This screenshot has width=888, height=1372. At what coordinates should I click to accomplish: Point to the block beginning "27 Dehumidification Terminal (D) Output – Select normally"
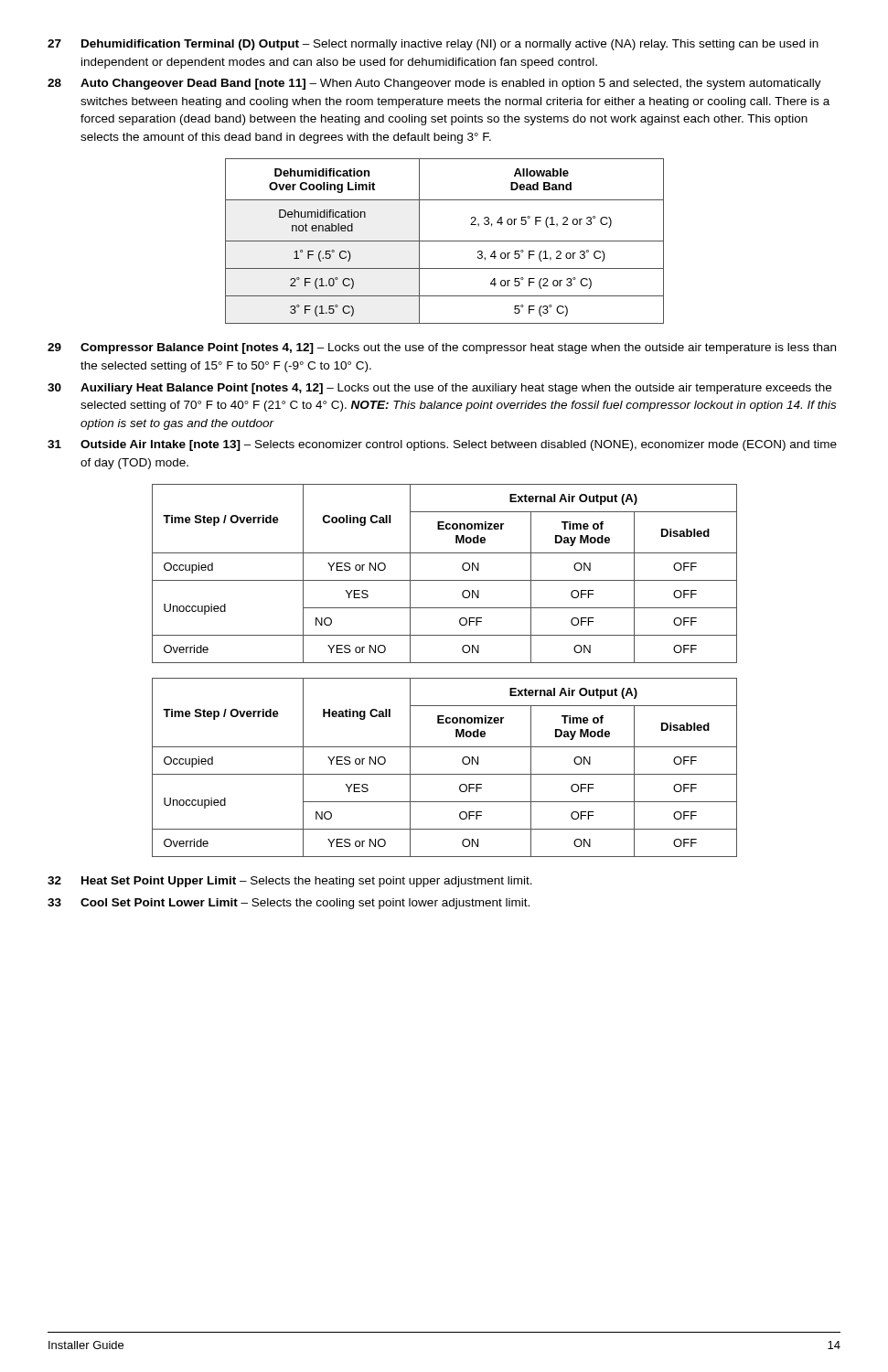(x=444, y=53)
